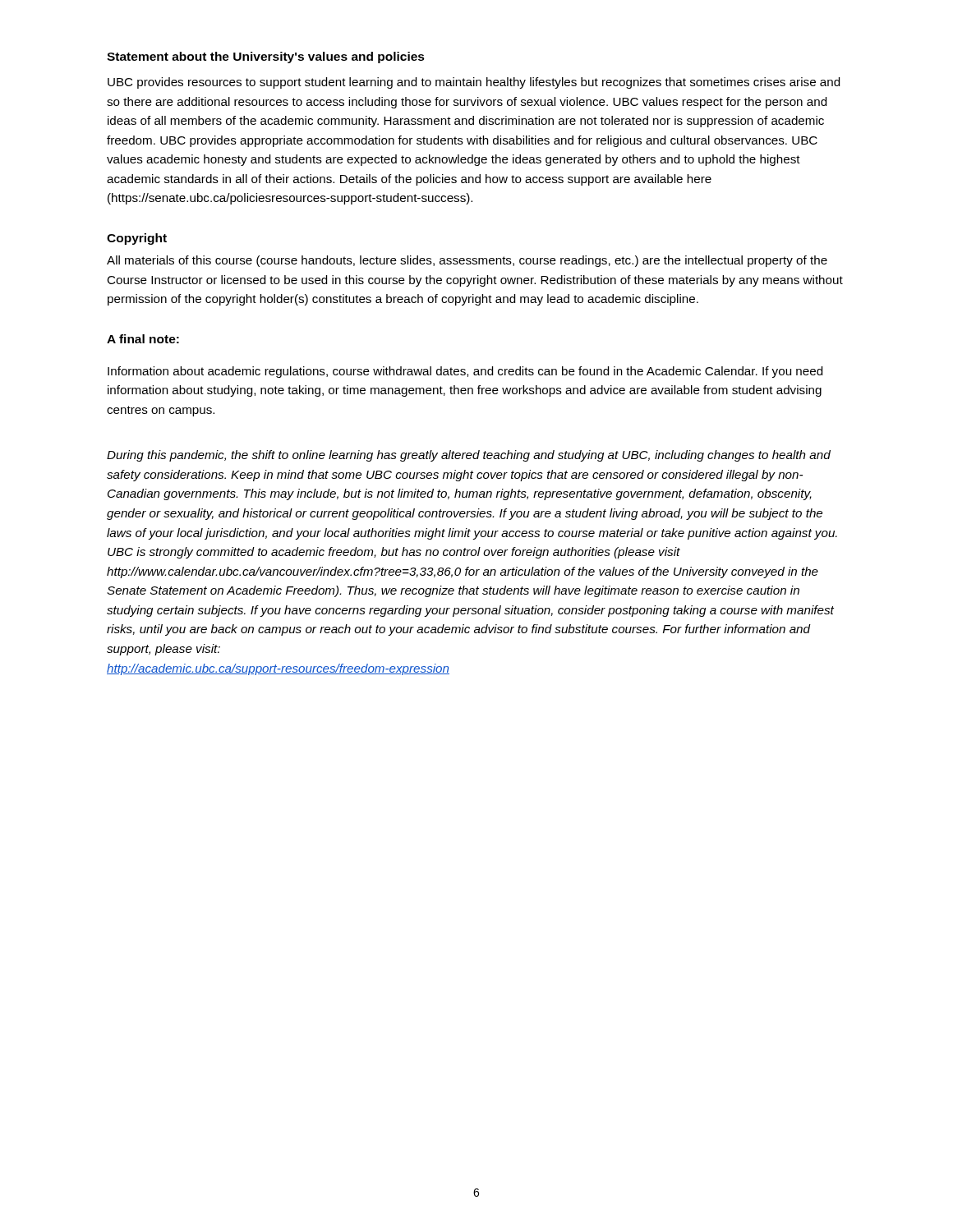Locate the block of text that opens with "Information about academic regulations,"
Image resolution: width=953 pixels, height=1232 pixels.
tap(465, 390)
